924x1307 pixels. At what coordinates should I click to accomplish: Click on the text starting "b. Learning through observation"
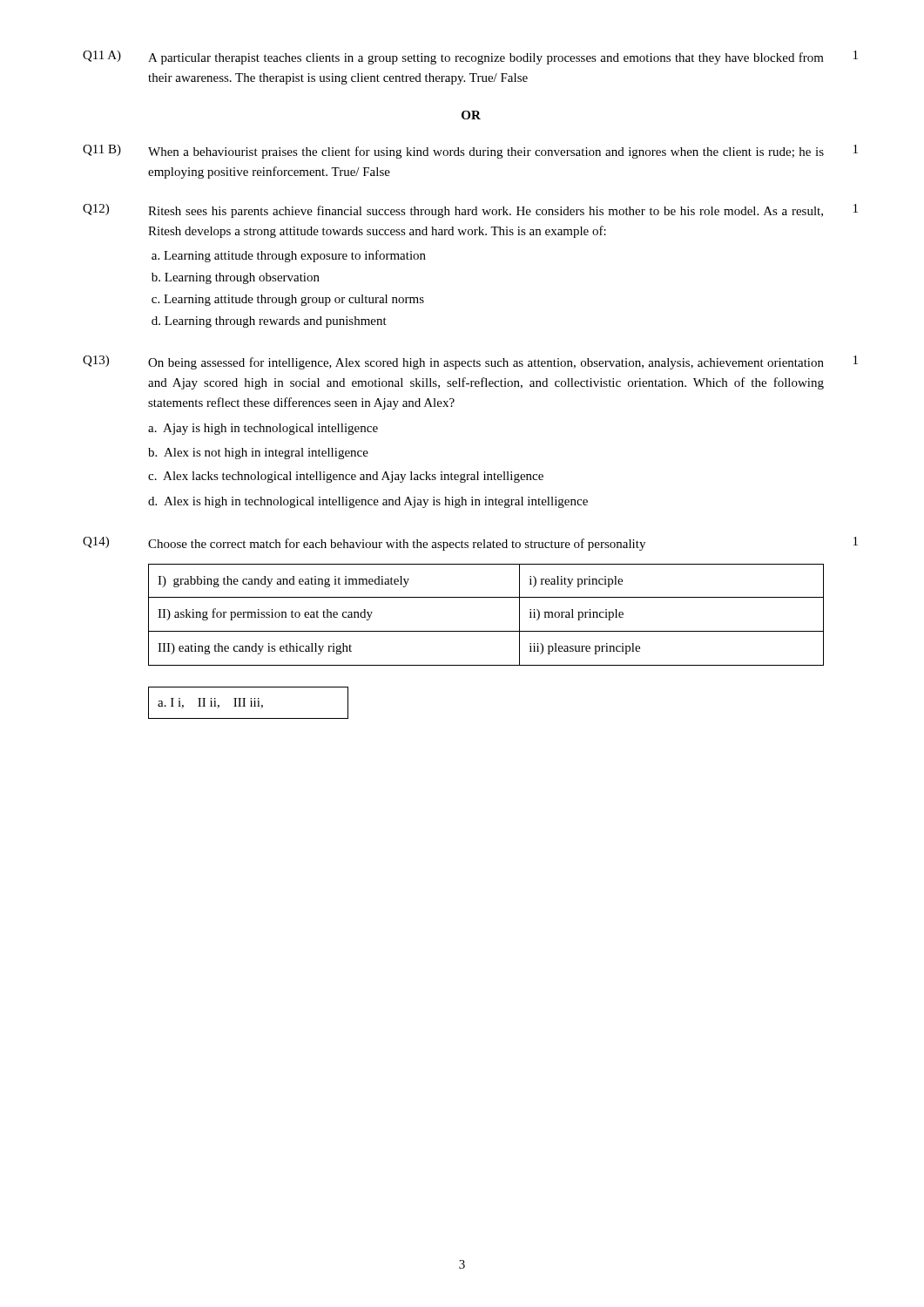pos(234,277)
